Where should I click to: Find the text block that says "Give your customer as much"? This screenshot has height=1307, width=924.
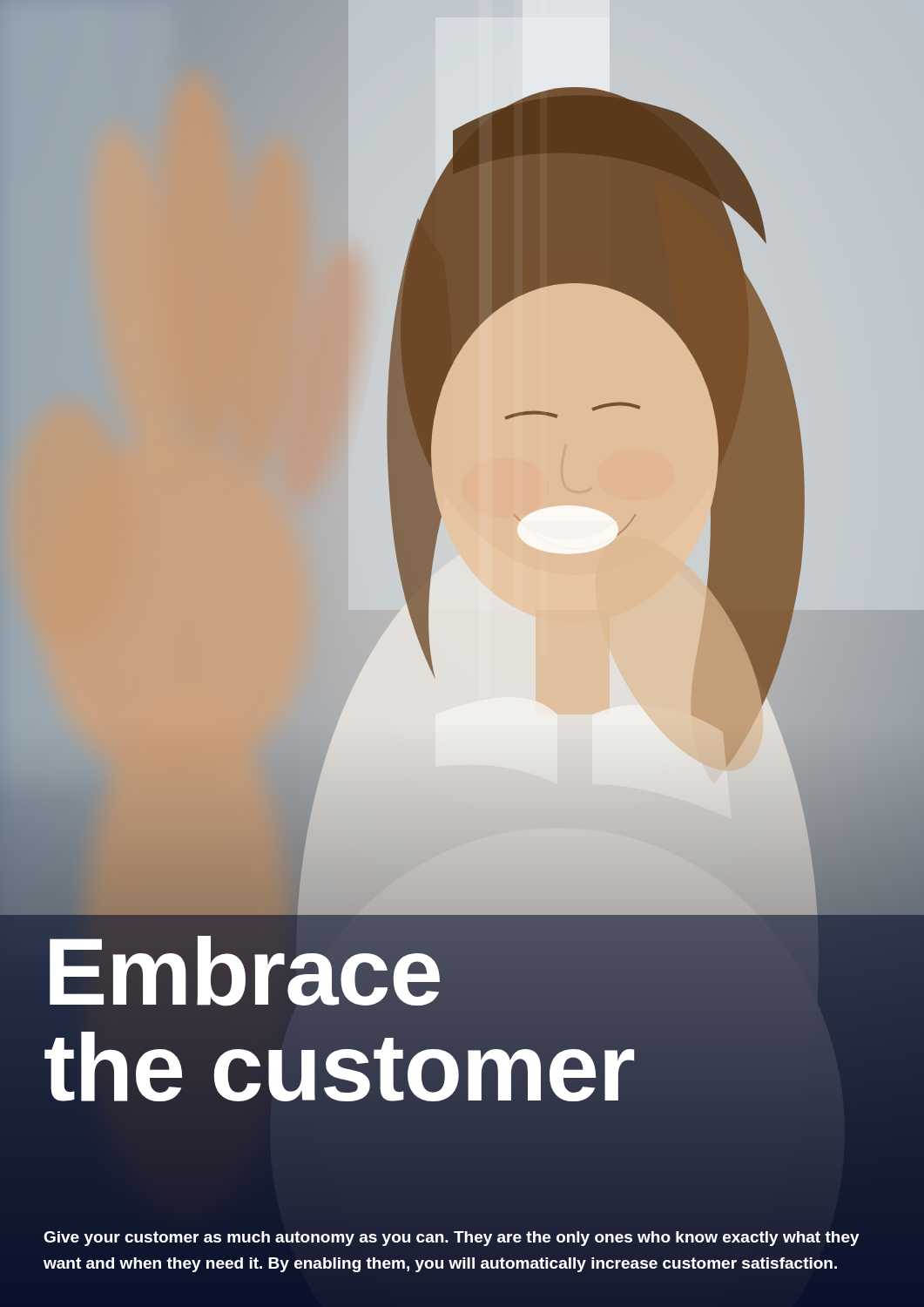[462, 1250]
